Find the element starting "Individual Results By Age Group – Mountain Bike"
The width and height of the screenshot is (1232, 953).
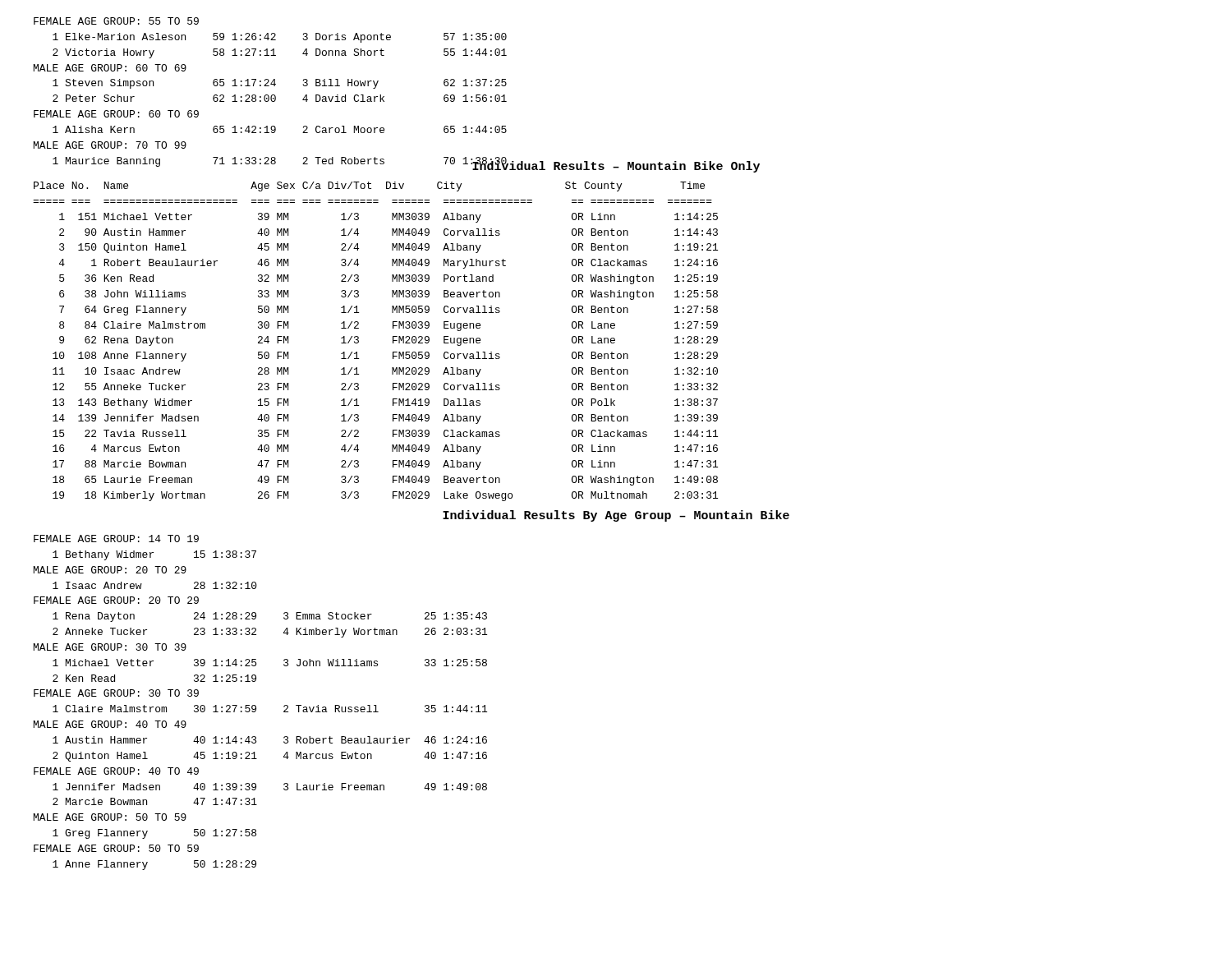click(616, 516)
